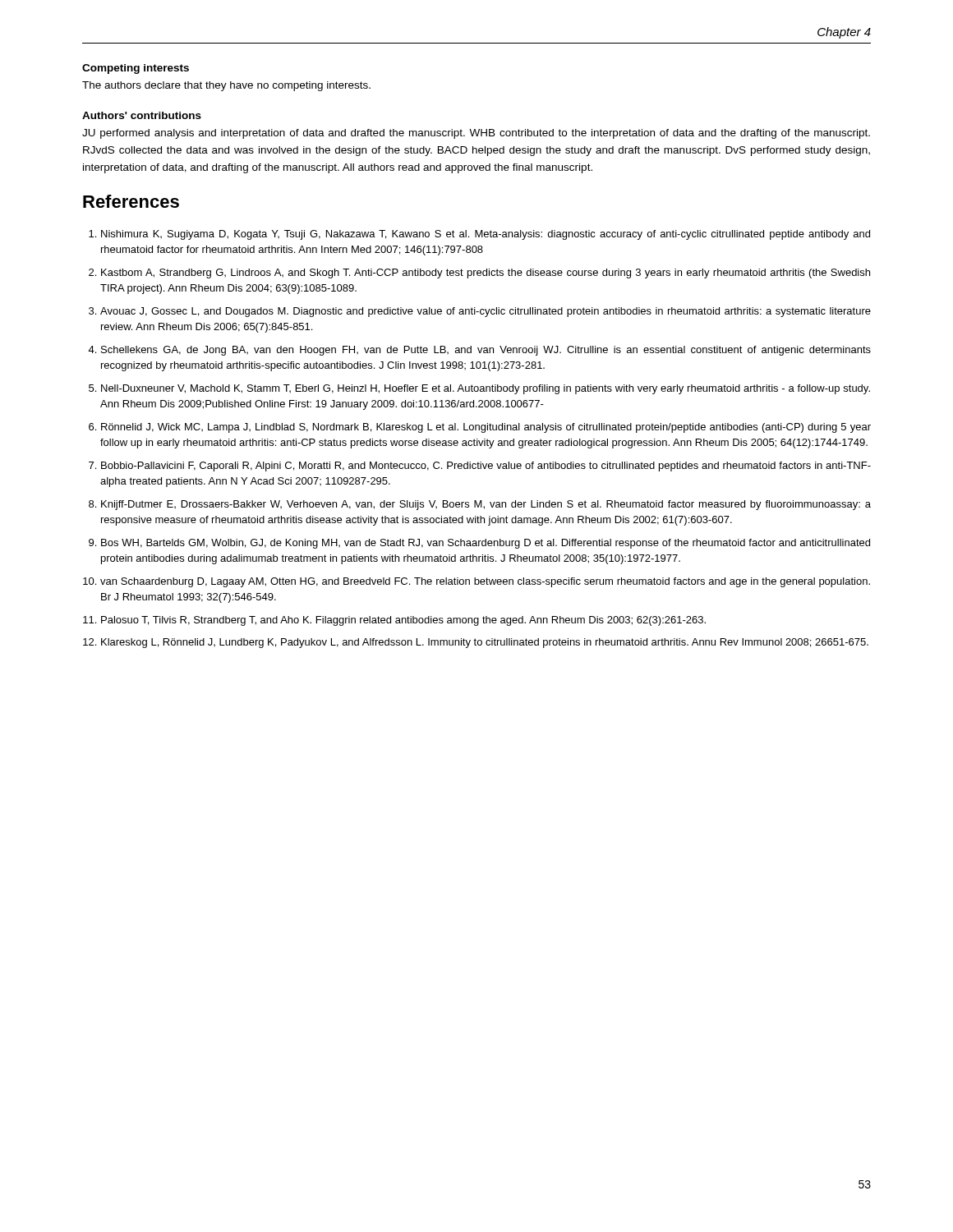Find the block on this page that starts "Klareskog L, Rönnelid J, Lundberg K, Padyukov L,"

pos(485,642)
